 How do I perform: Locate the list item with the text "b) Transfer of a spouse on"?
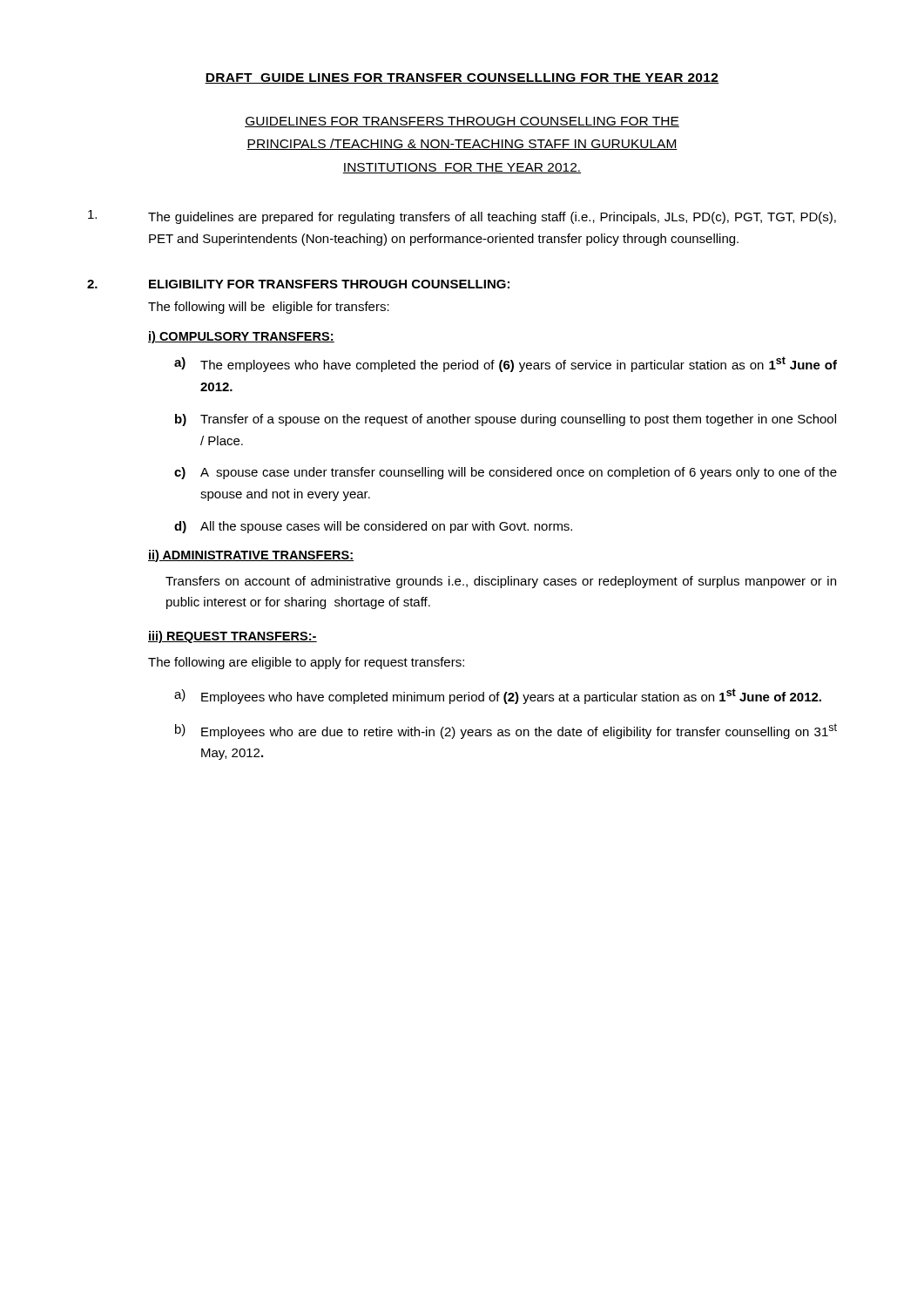coord(506,430)
